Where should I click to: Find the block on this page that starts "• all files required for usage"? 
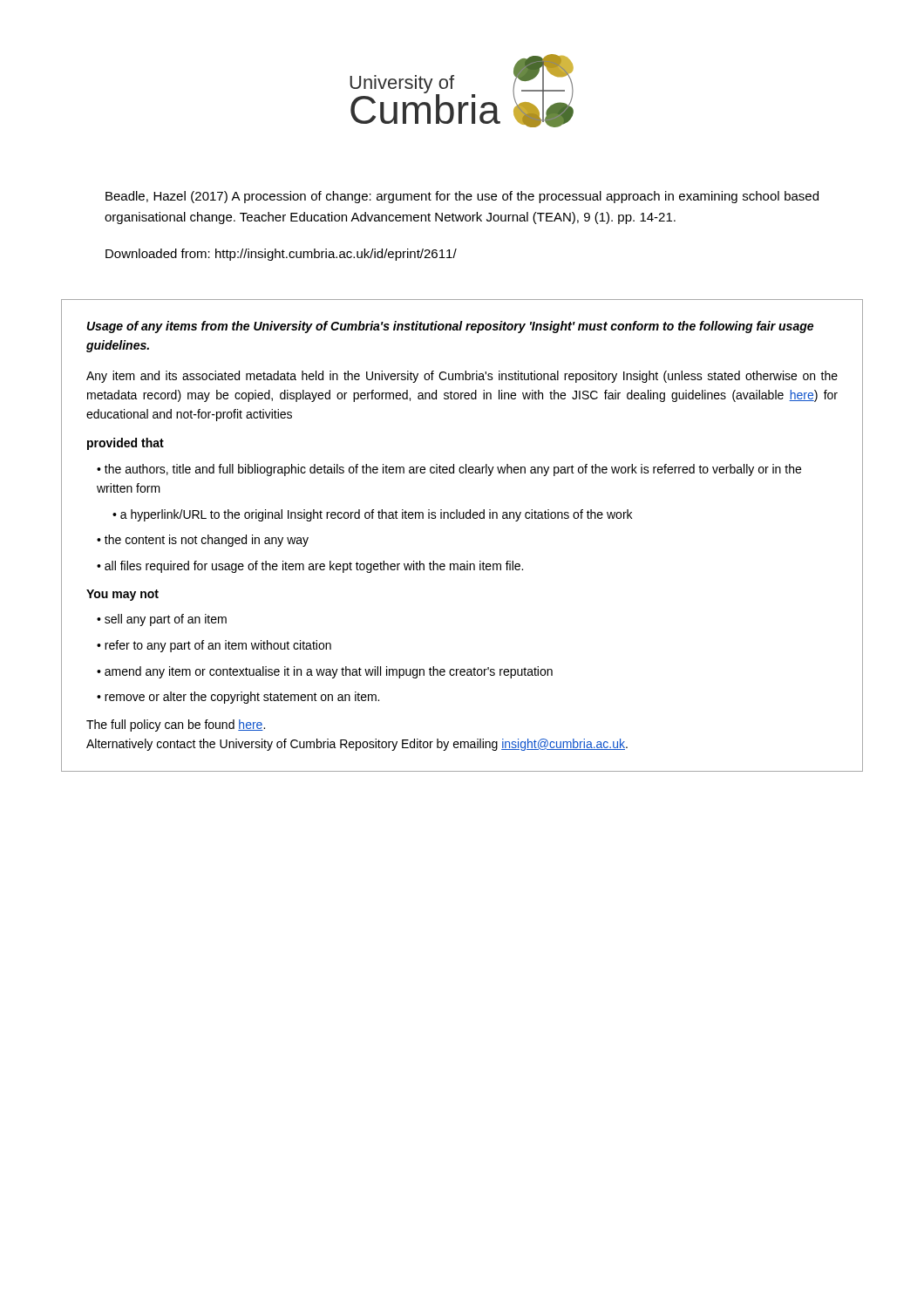pos(311,566)
